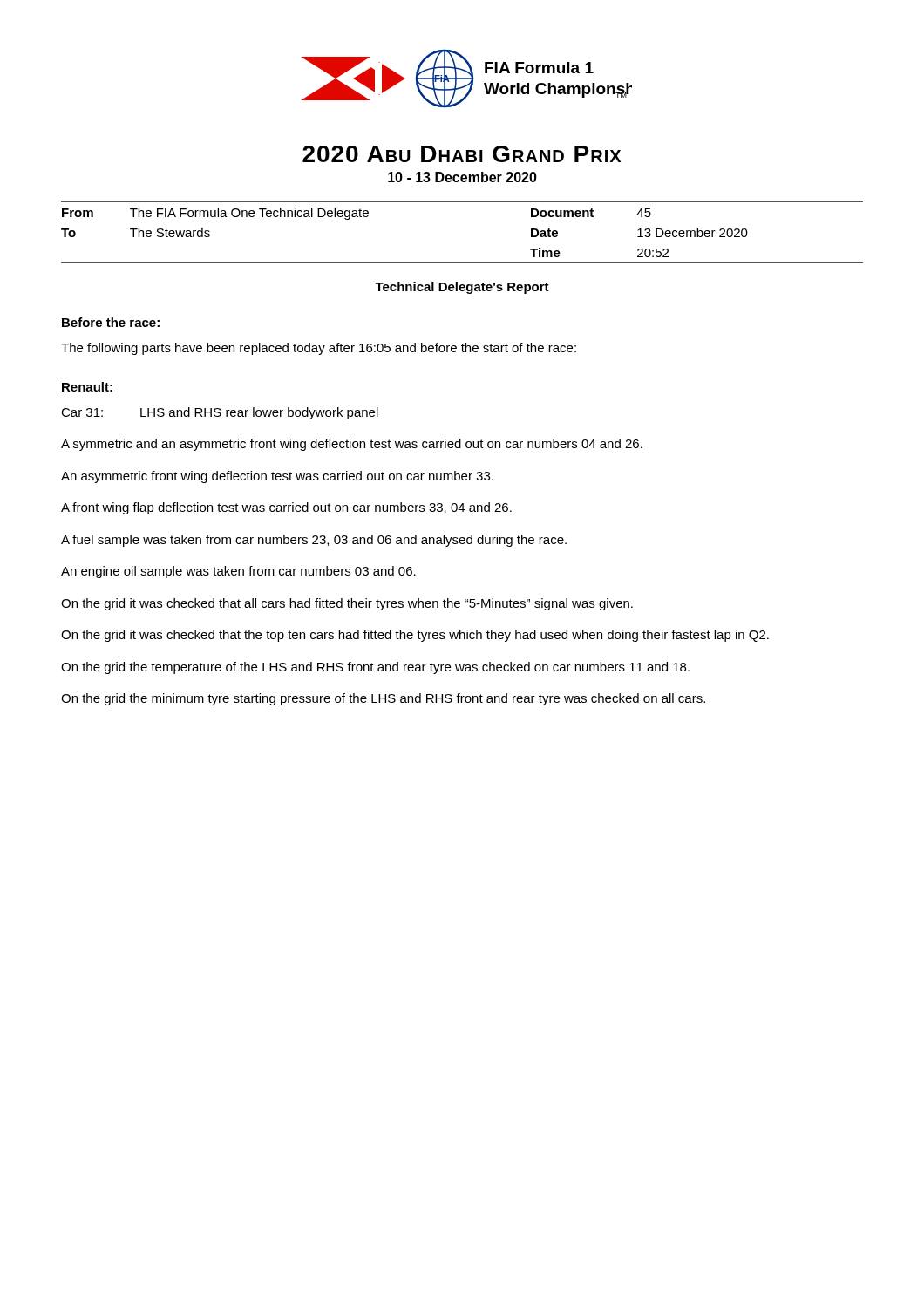The height and width of the screenshot is (1308, 924).
Task: Point to the text block starting "Technical Delegate's Report"
Action: (462, 286)
